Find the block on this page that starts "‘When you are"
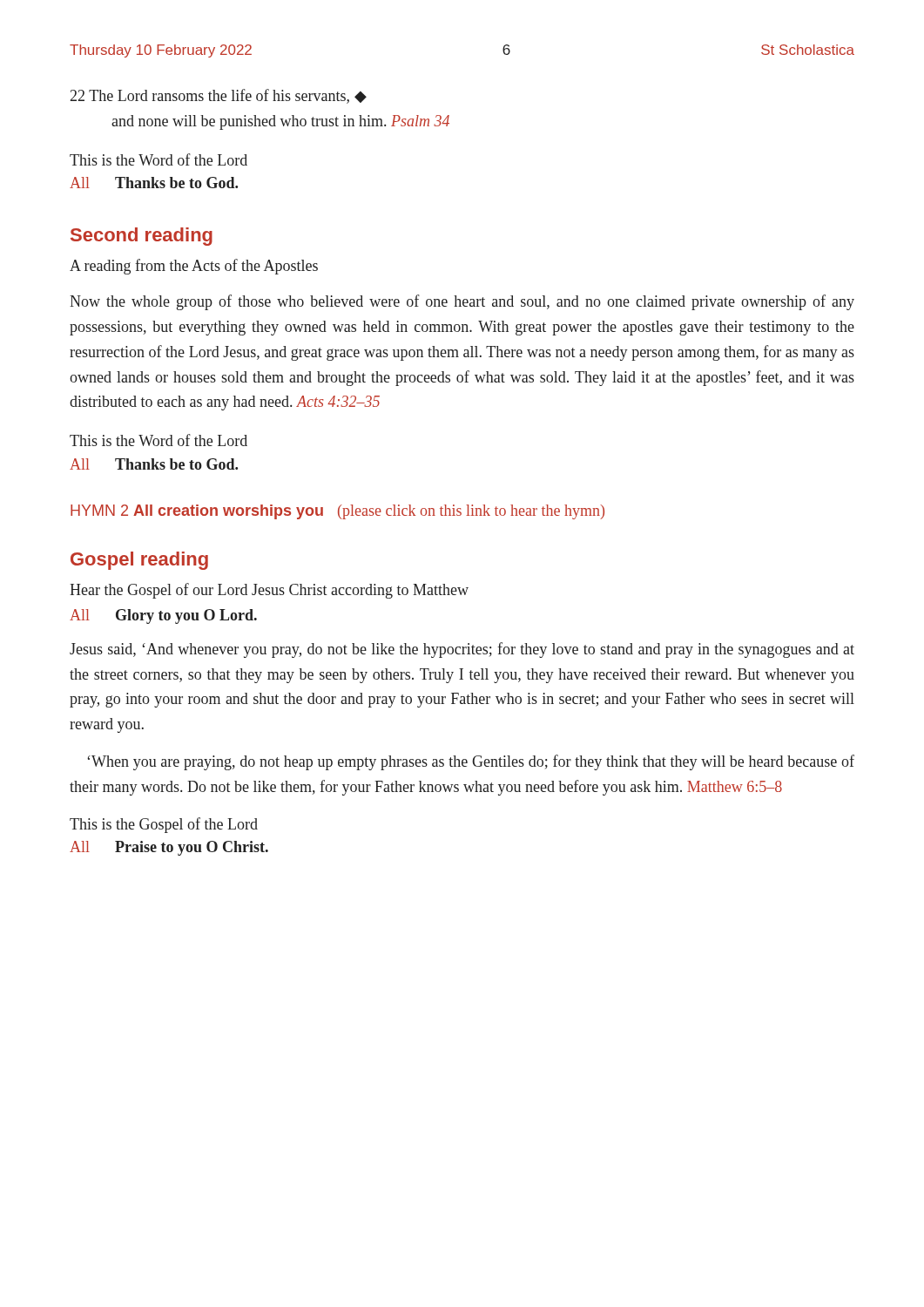 462,774
